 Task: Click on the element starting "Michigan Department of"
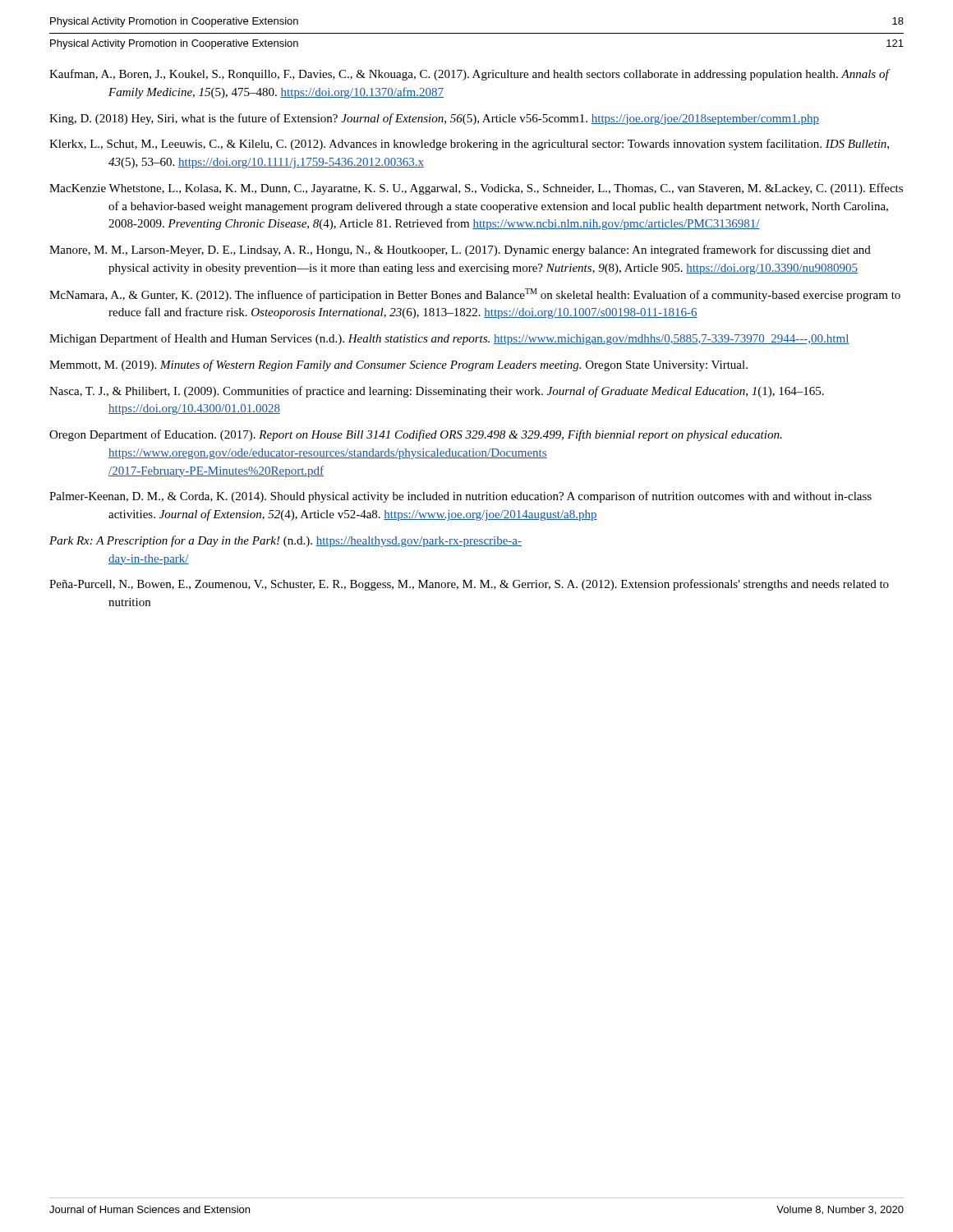pyautogui.click(x=449, y=338)
